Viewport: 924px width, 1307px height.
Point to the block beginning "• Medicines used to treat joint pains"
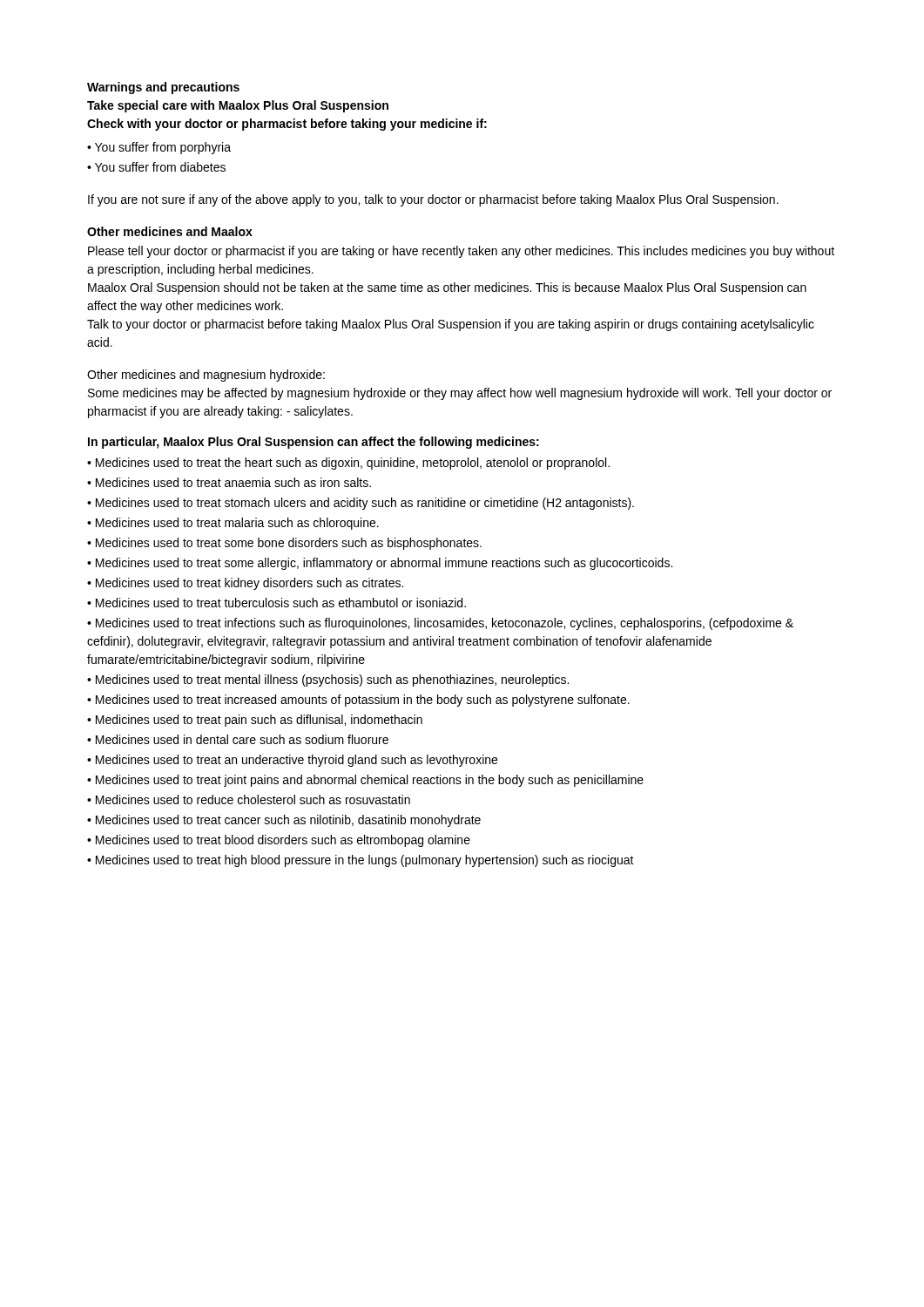tap(365, 780)
